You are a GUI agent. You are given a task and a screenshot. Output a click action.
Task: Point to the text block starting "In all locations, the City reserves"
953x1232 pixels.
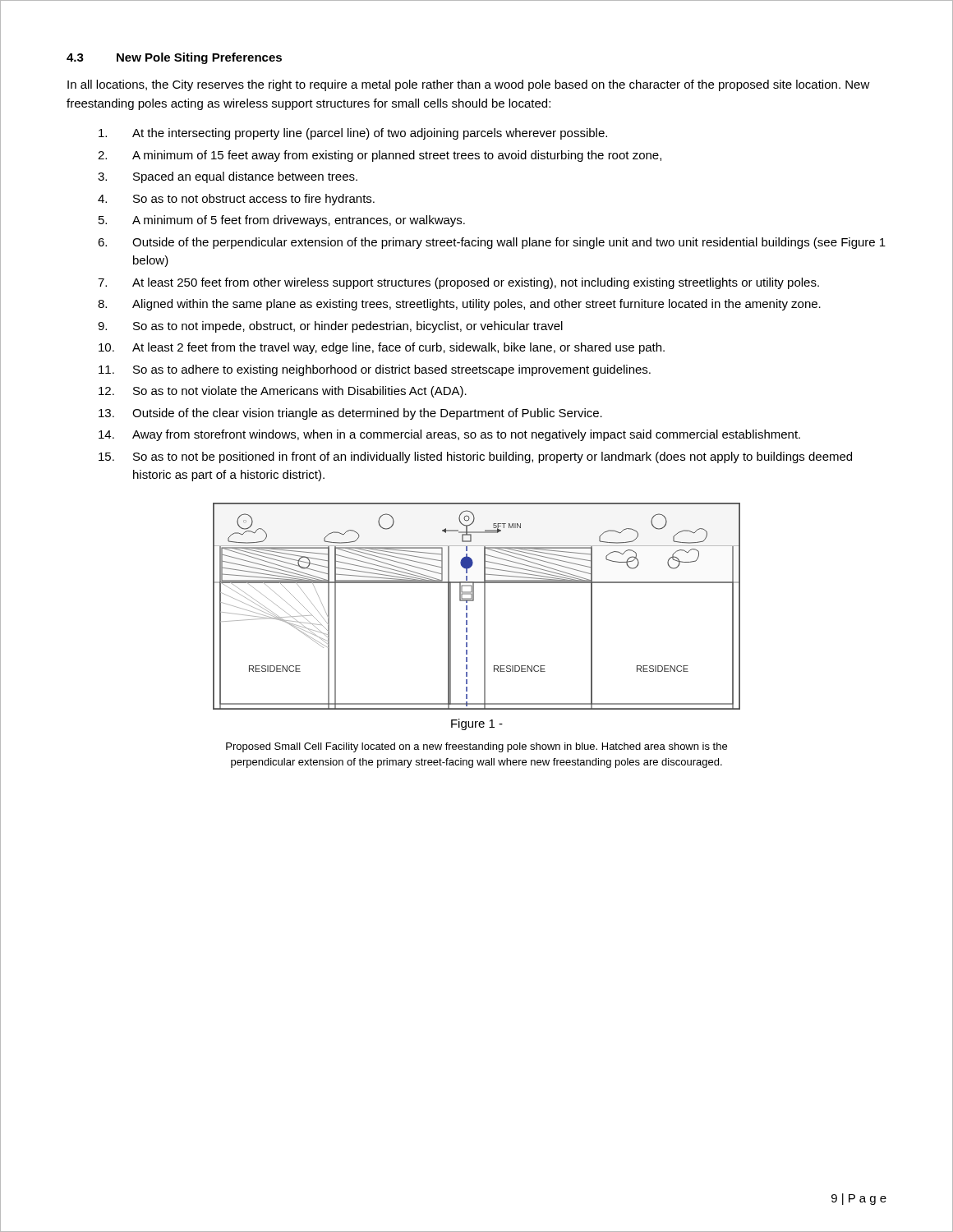pyautogui.click(x=468, y=93)
